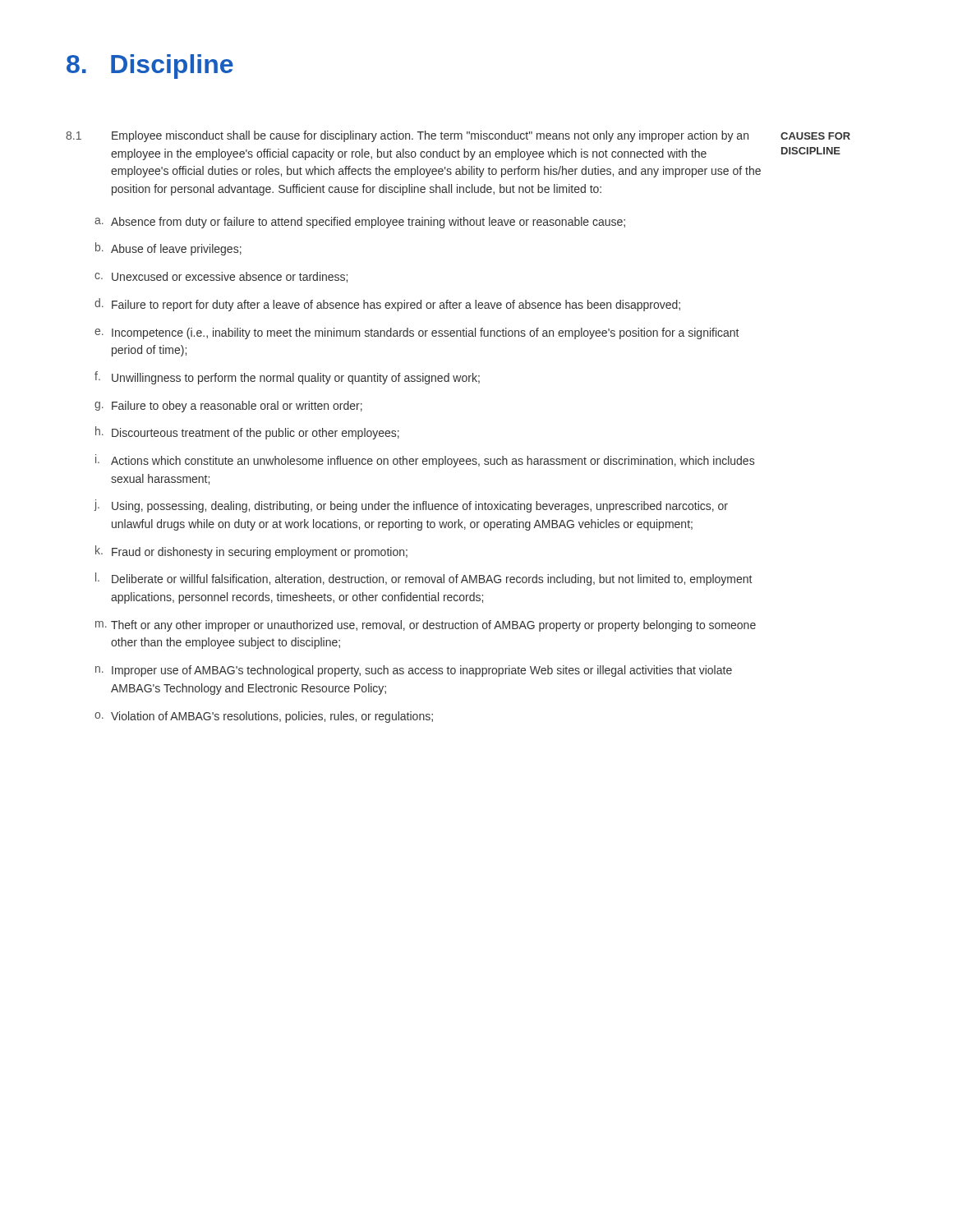
Task: Find the block on this page that starts "Fraud or dishonesty in securing employment"
Action: click(260, 552)
